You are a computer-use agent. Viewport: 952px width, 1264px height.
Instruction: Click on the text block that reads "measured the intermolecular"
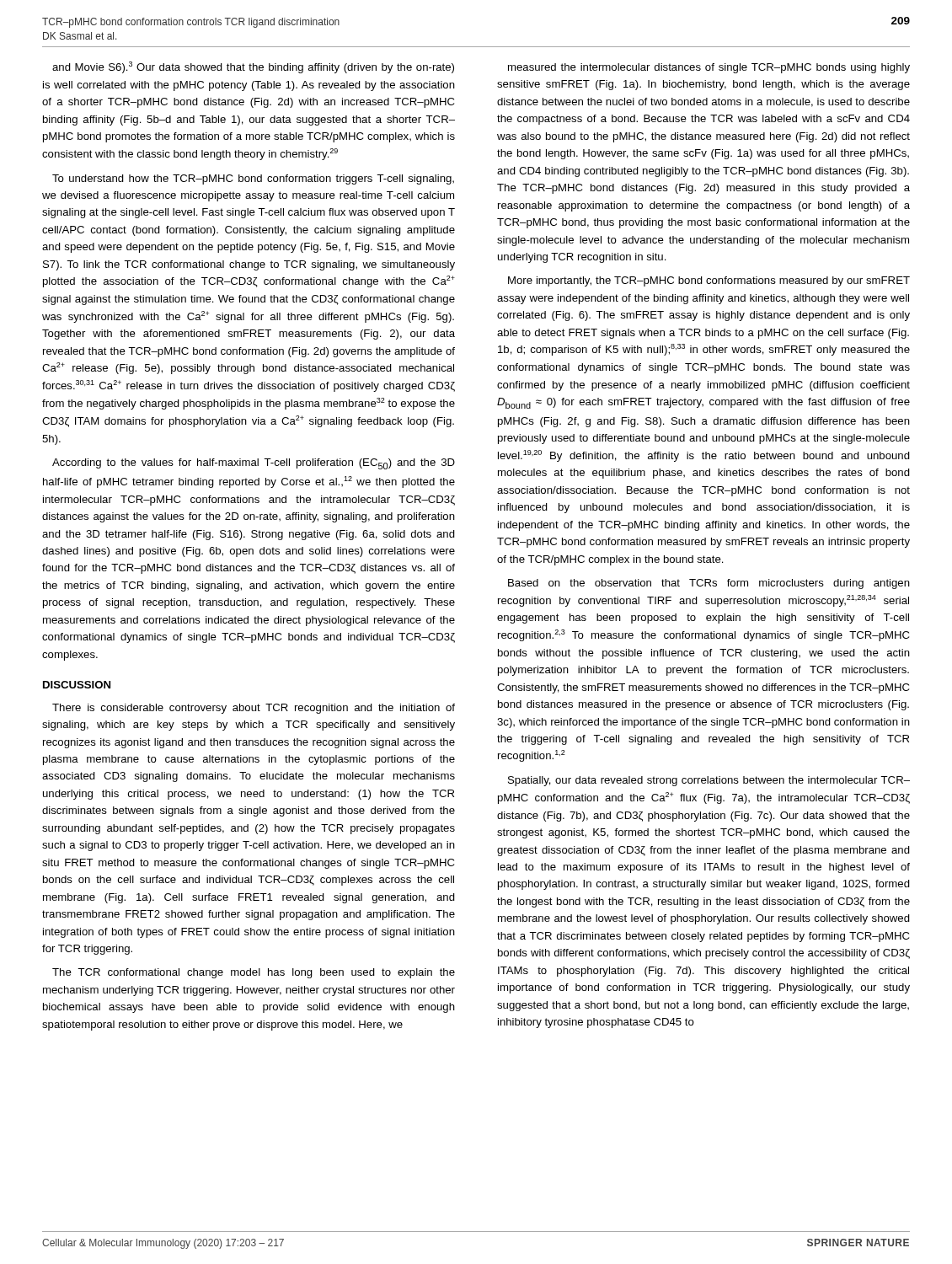click(703, 162)
